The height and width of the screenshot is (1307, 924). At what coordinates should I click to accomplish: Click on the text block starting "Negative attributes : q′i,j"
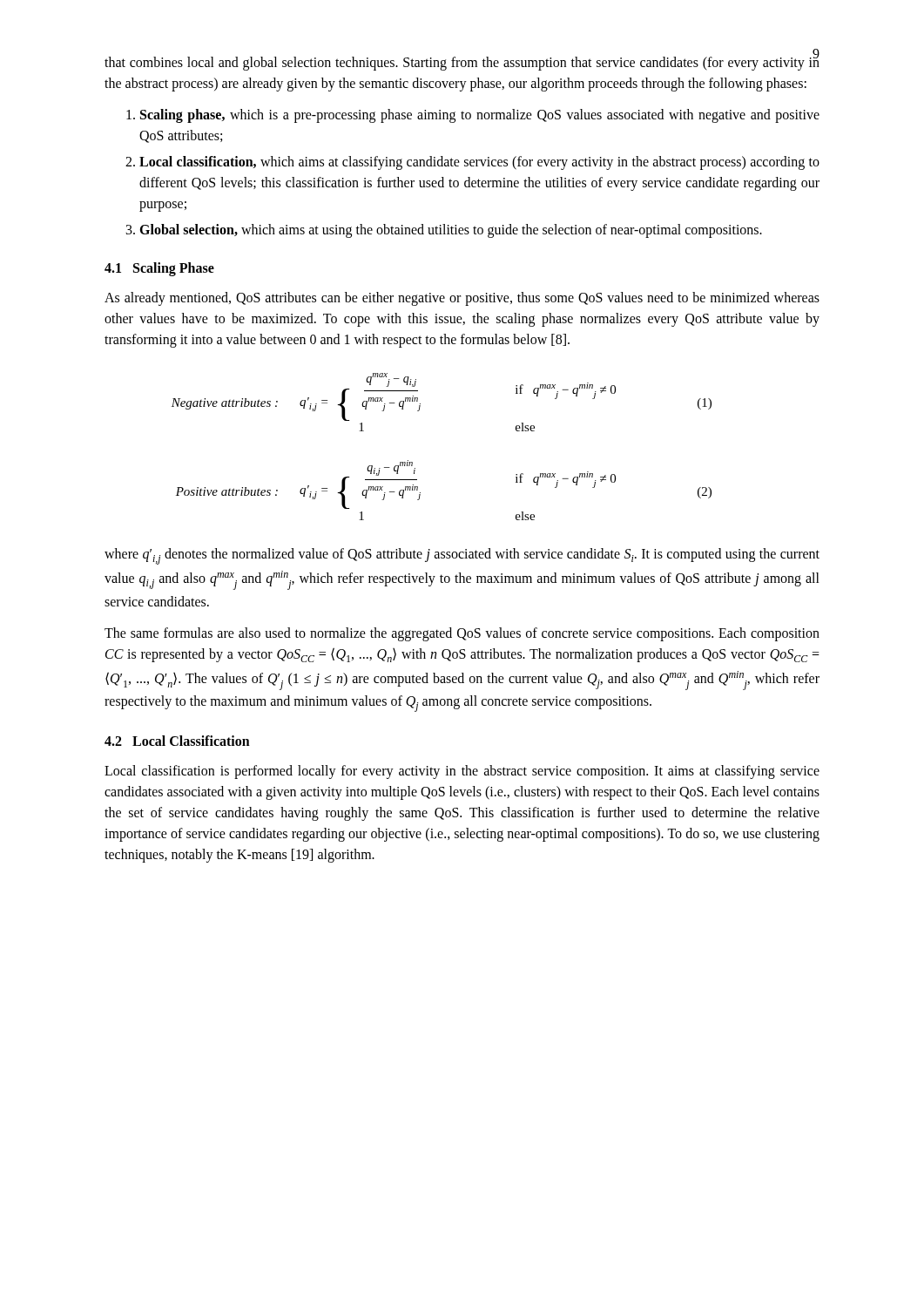coord(344,397)
